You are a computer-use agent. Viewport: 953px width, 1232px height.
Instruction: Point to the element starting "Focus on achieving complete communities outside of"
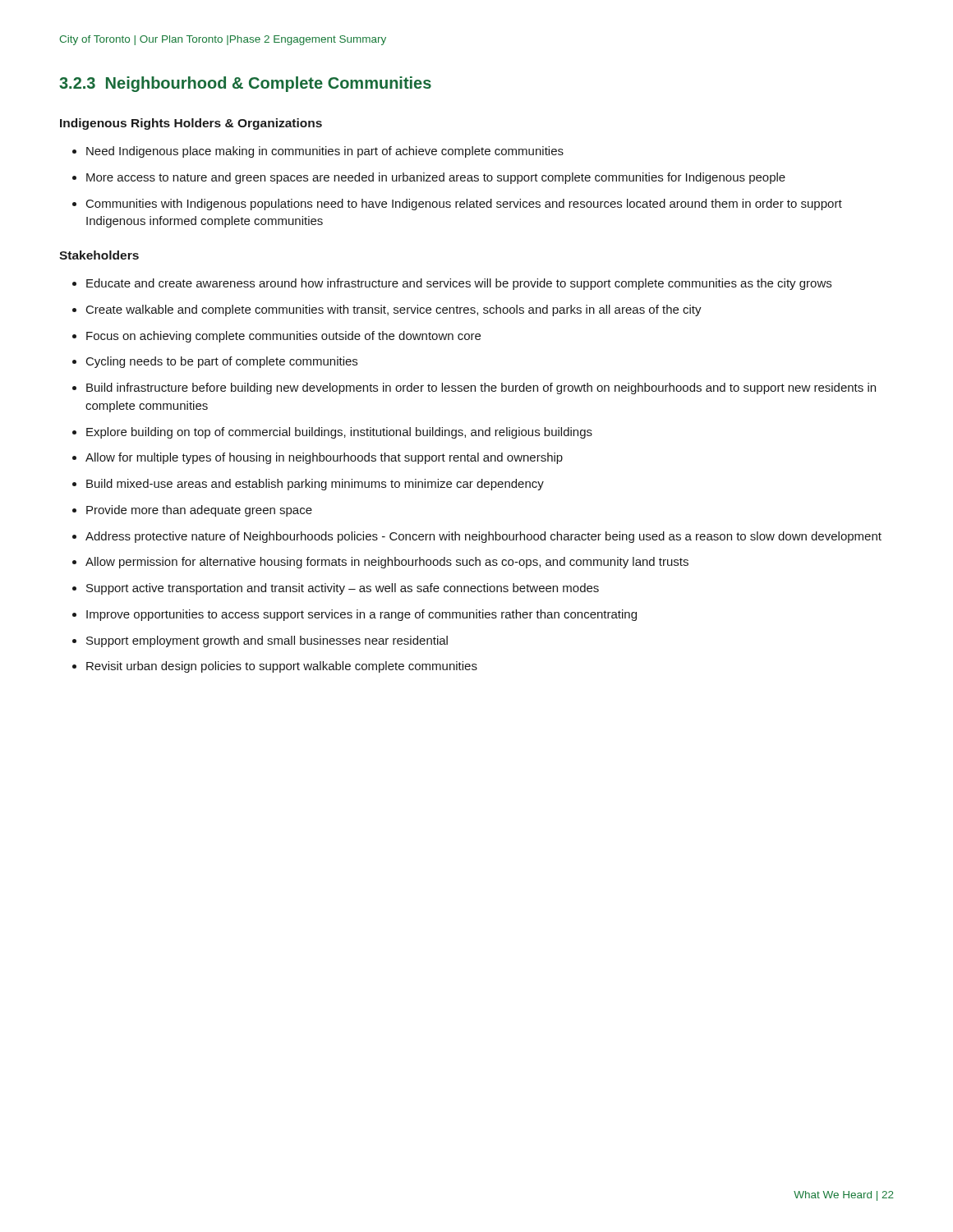click(283, 335)
